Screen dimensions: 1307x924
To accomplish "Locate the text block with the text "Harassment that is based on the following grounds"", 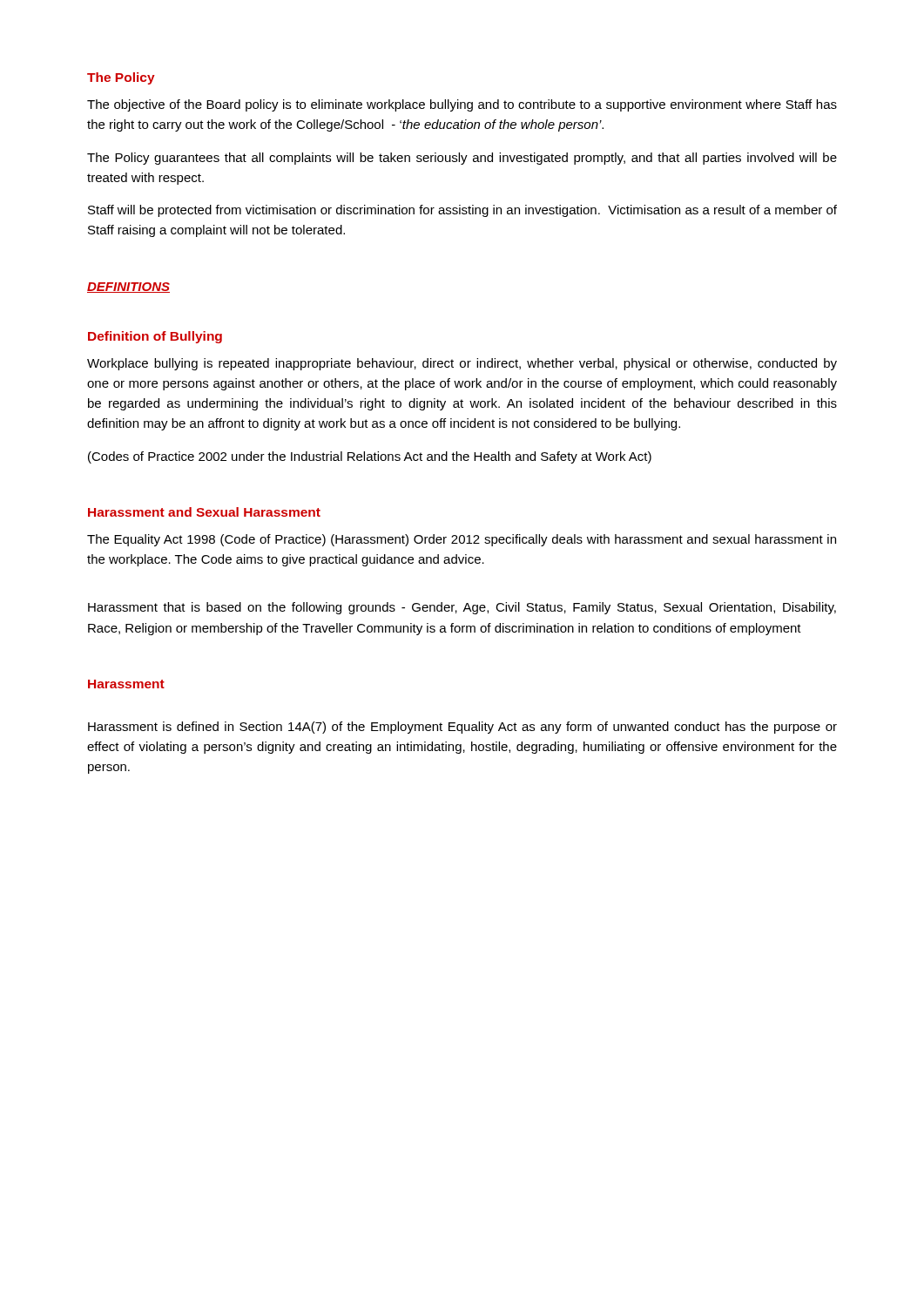I will 462,617.
